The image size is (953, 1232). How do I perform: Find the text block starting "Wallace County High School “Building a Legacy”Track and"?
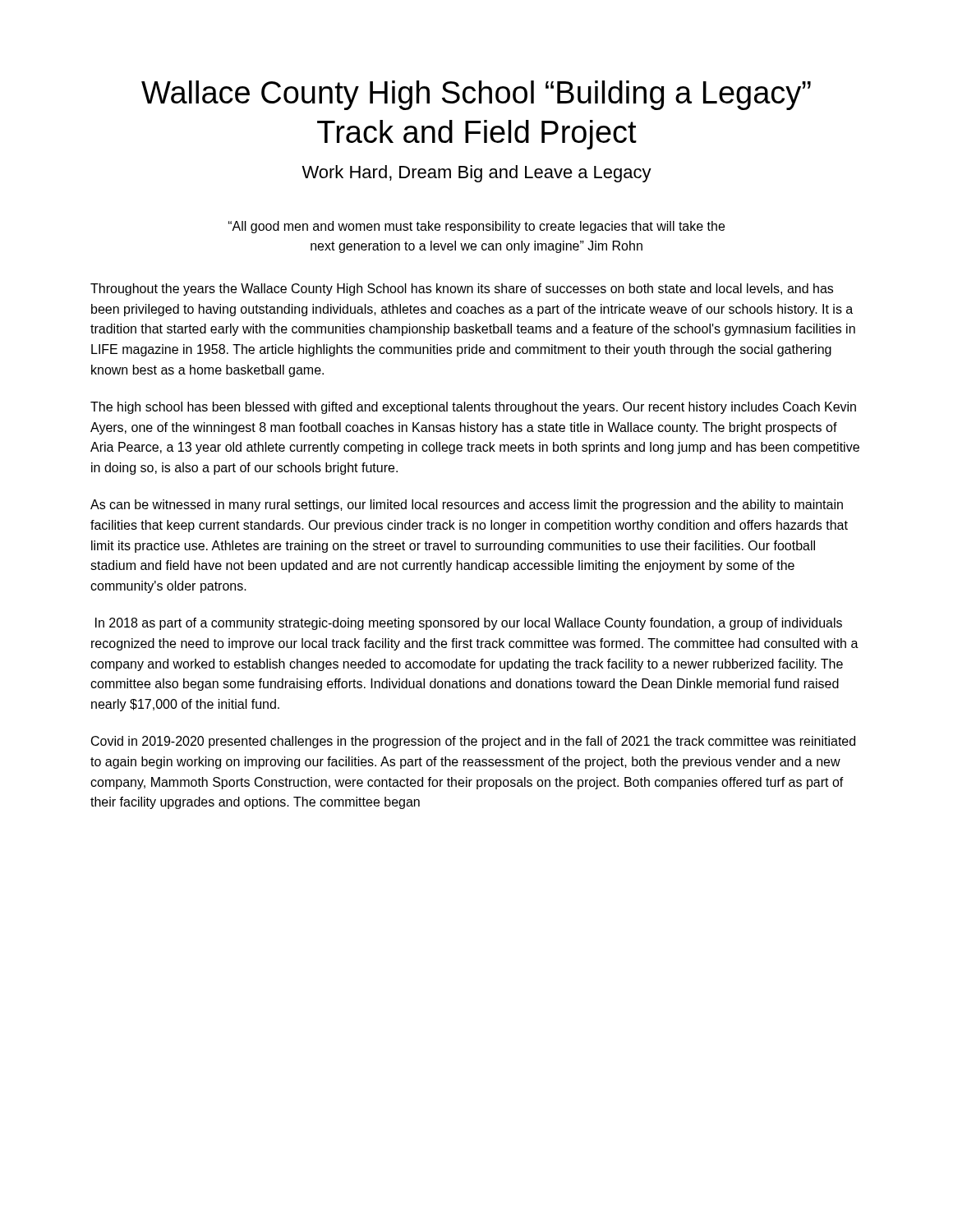click(476, 113)
